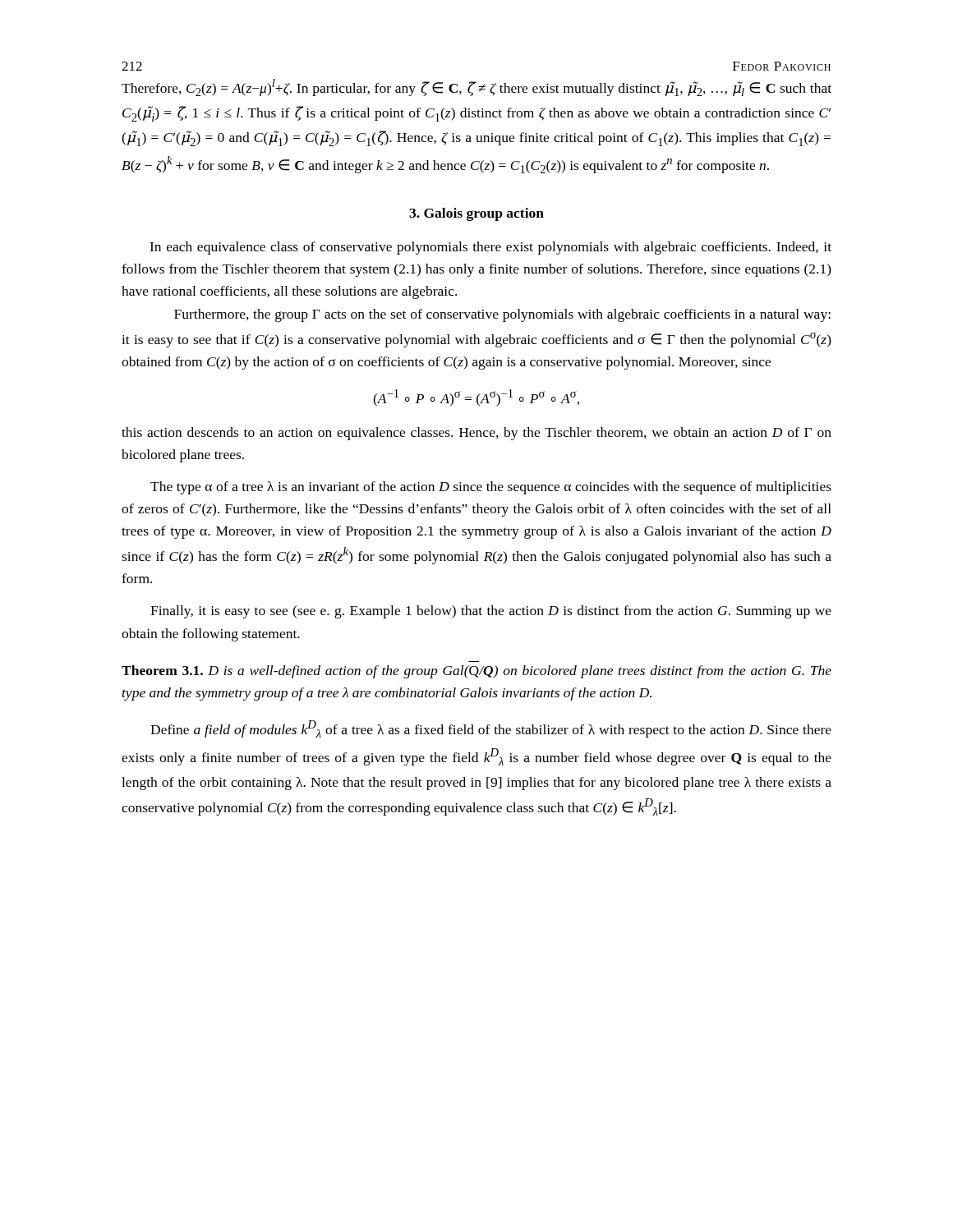Image resolution: width=953 pixels, height=1232 pixels.
Task: Find the block on this page that starts "this action descends to"
Action: [476, 443]
